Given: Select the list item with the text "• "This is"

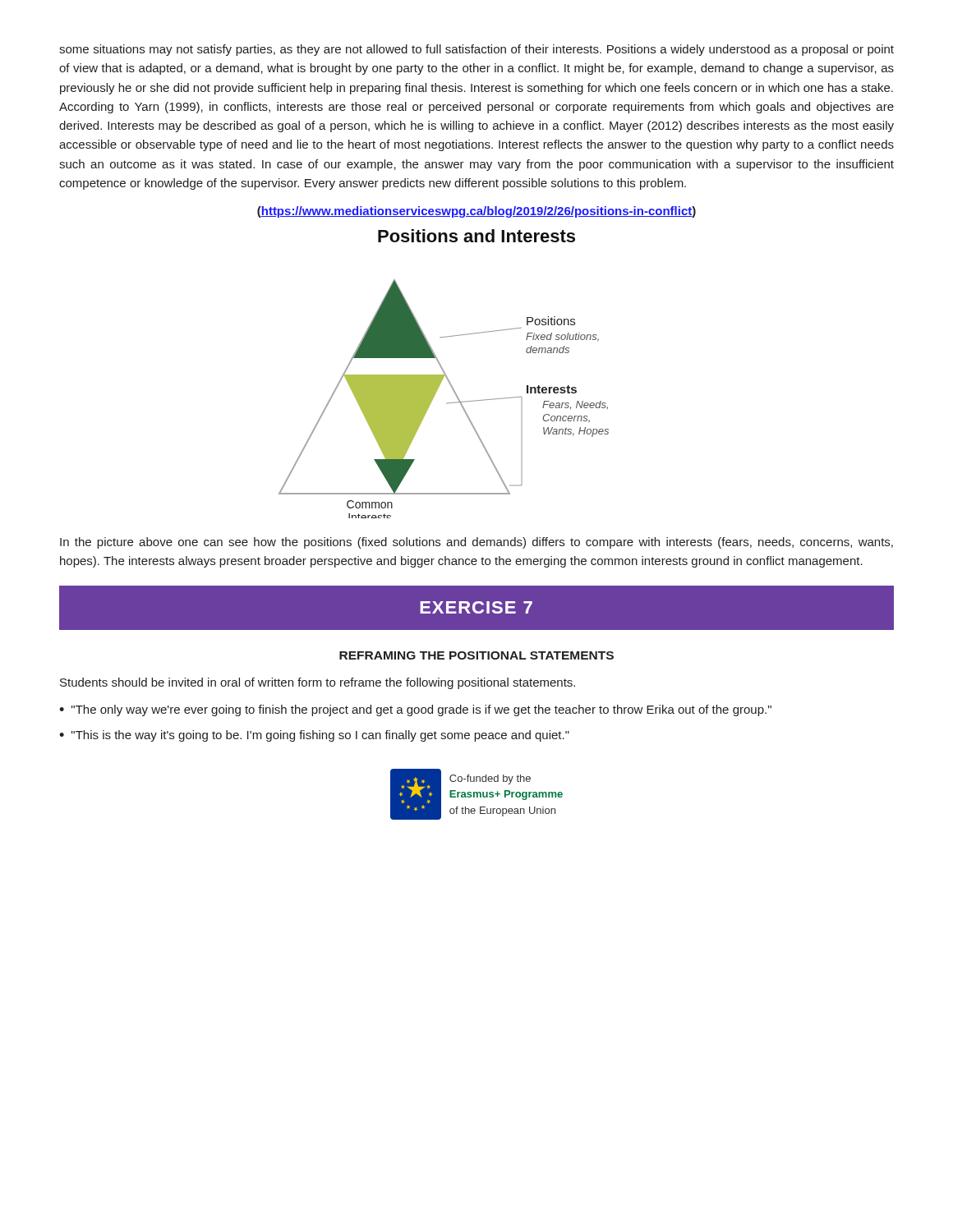Looking at the screenshot, I should coord(314,736).
